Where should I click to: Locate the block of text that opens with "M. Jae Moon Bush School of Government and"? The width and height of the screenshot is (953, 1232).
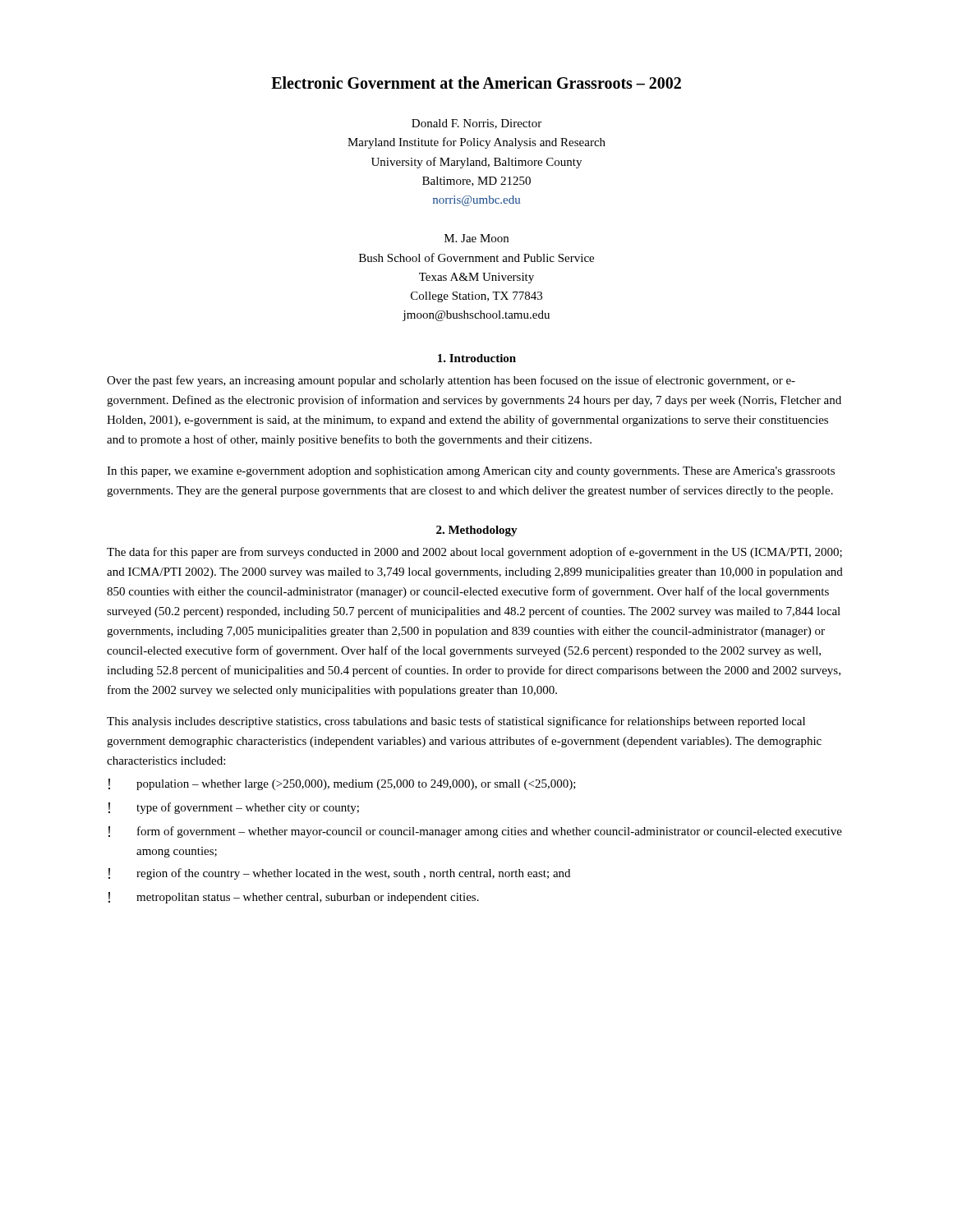(476, 277)
